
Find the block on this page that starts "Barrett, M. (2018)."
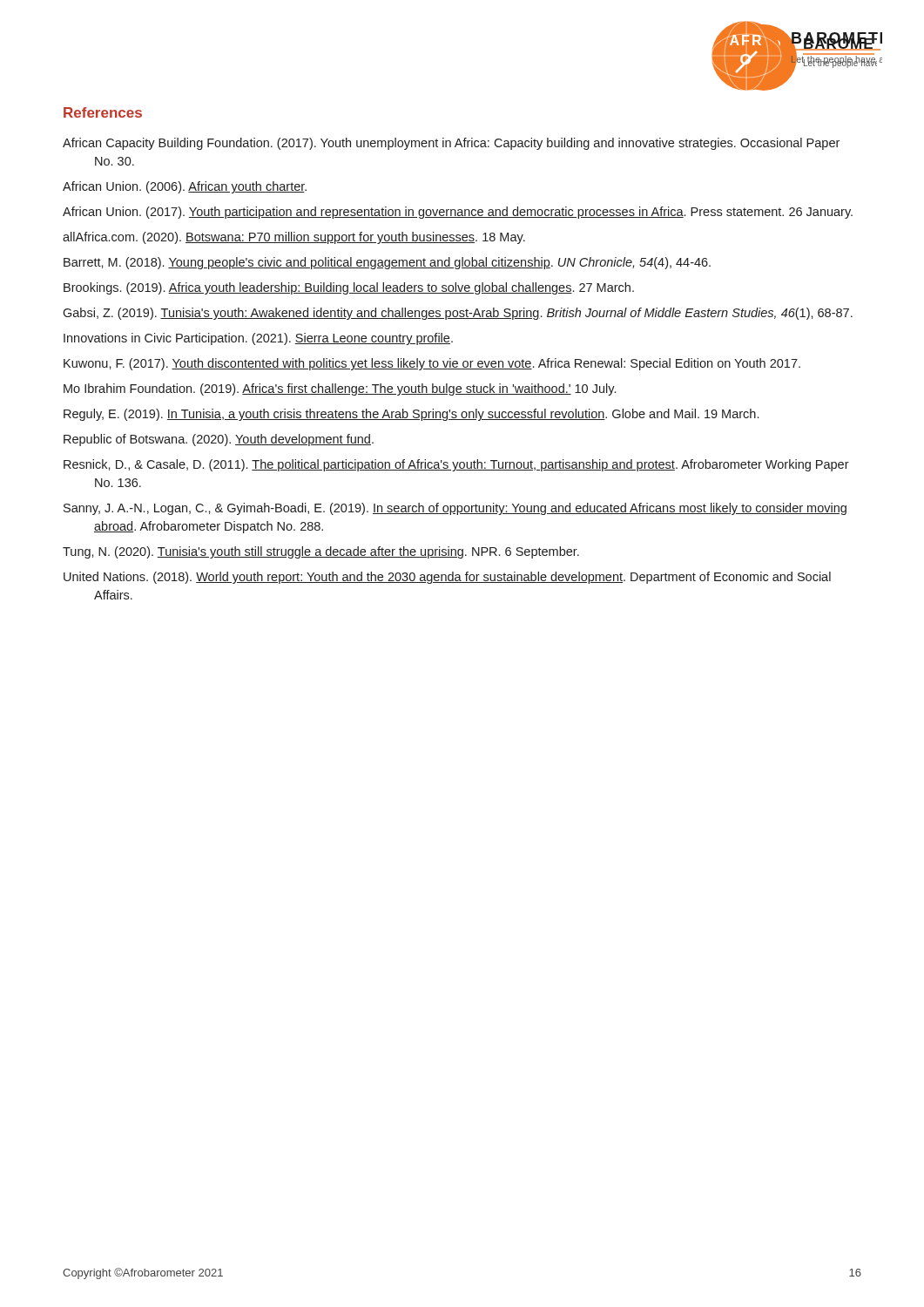coord(387,262)
